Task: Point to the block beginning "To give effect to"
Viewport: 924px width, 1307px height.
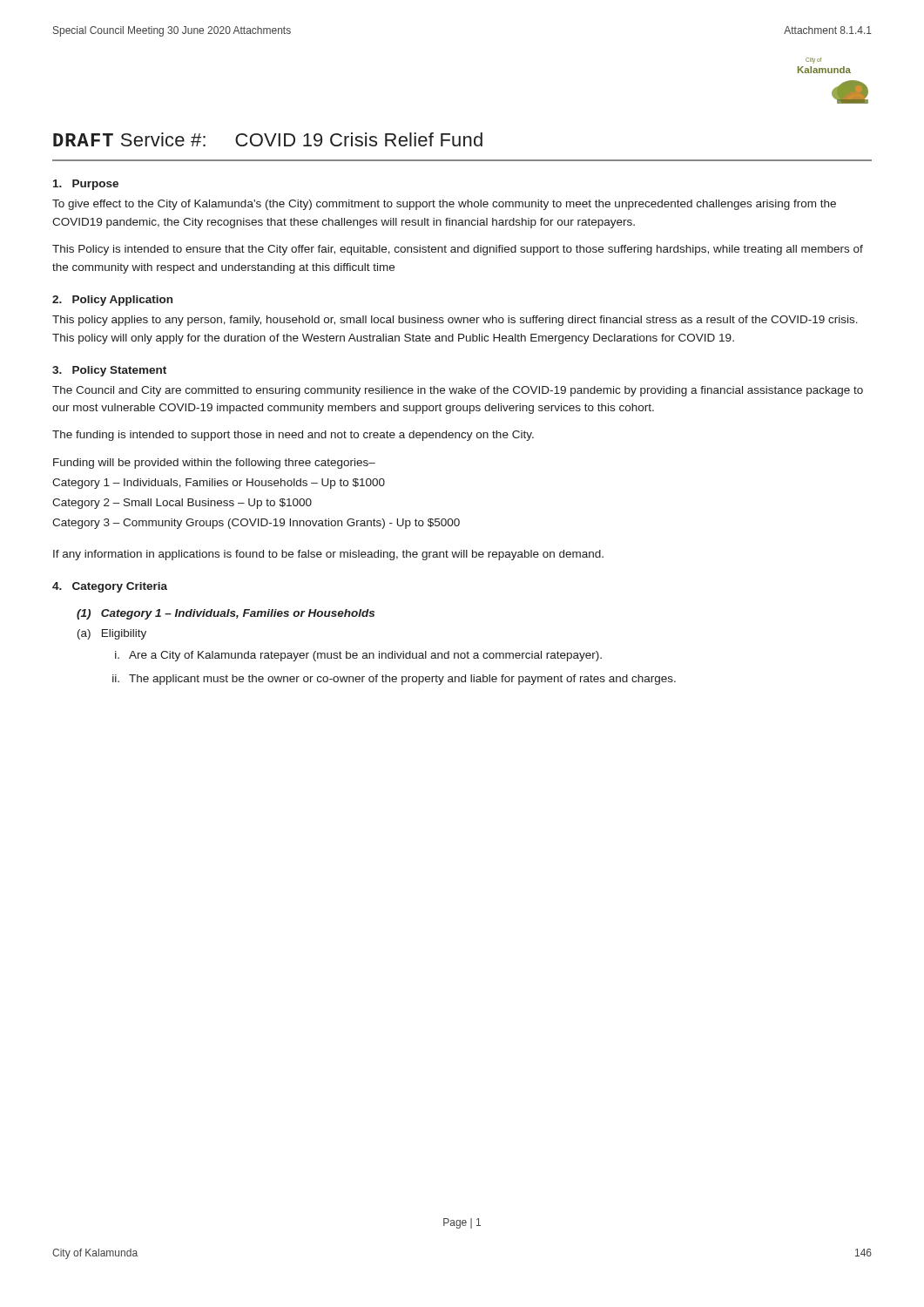Action: [x=444, y=213]
